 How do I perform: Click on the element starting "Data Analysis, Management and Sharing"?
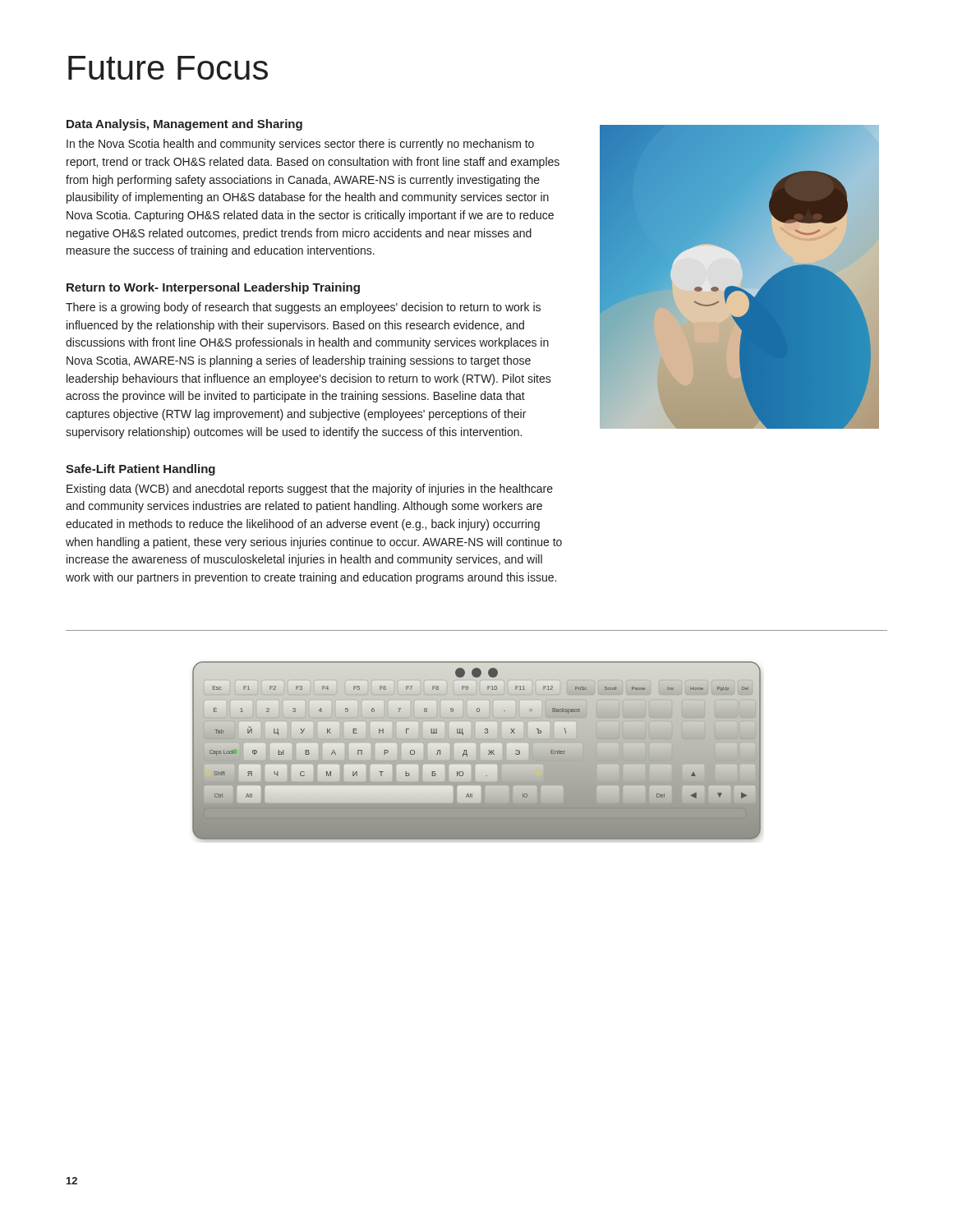pyautogui.click(x=184, y=125)
